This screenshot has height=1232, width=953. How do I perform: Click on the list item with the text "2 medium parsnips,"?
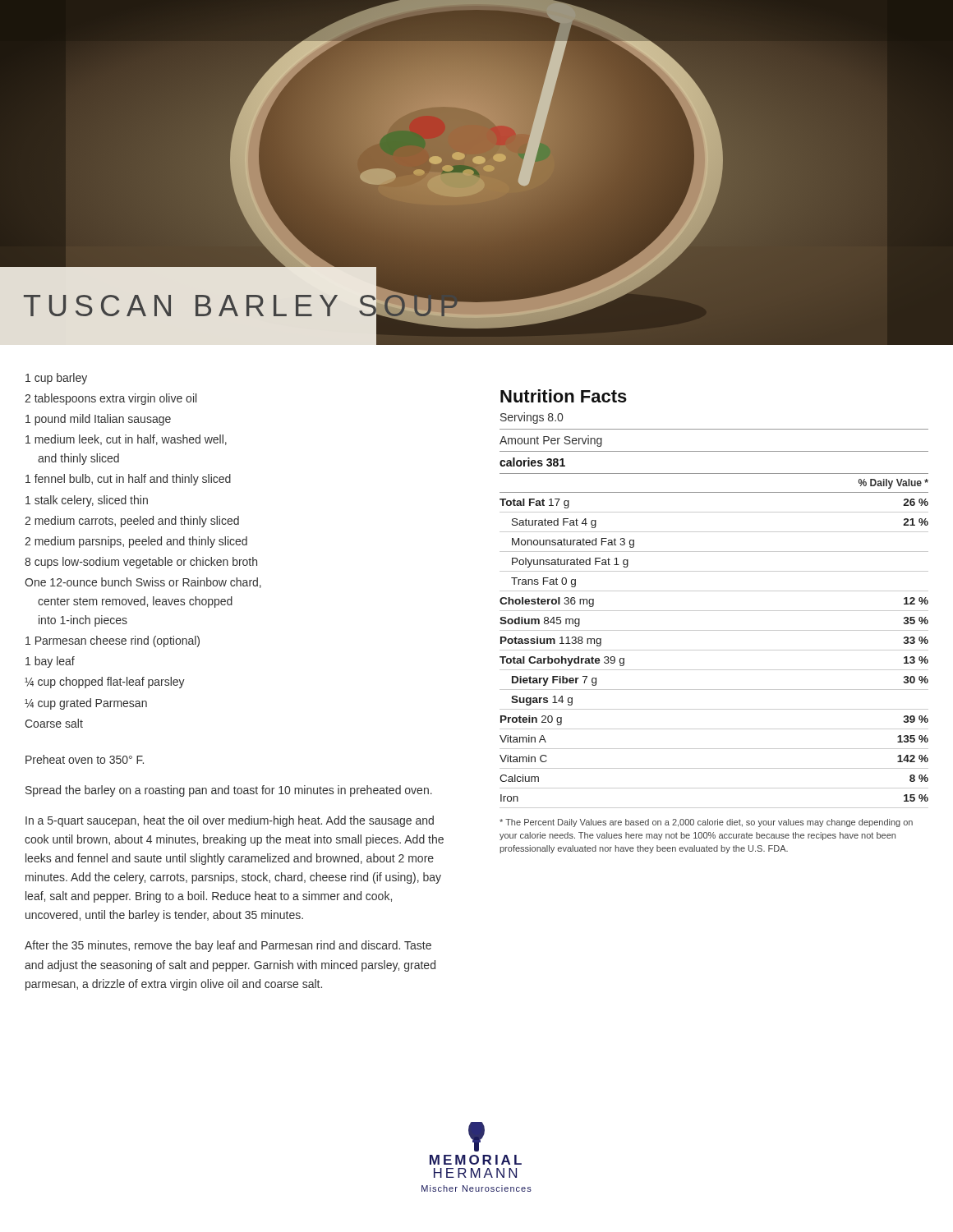point(136,541)
